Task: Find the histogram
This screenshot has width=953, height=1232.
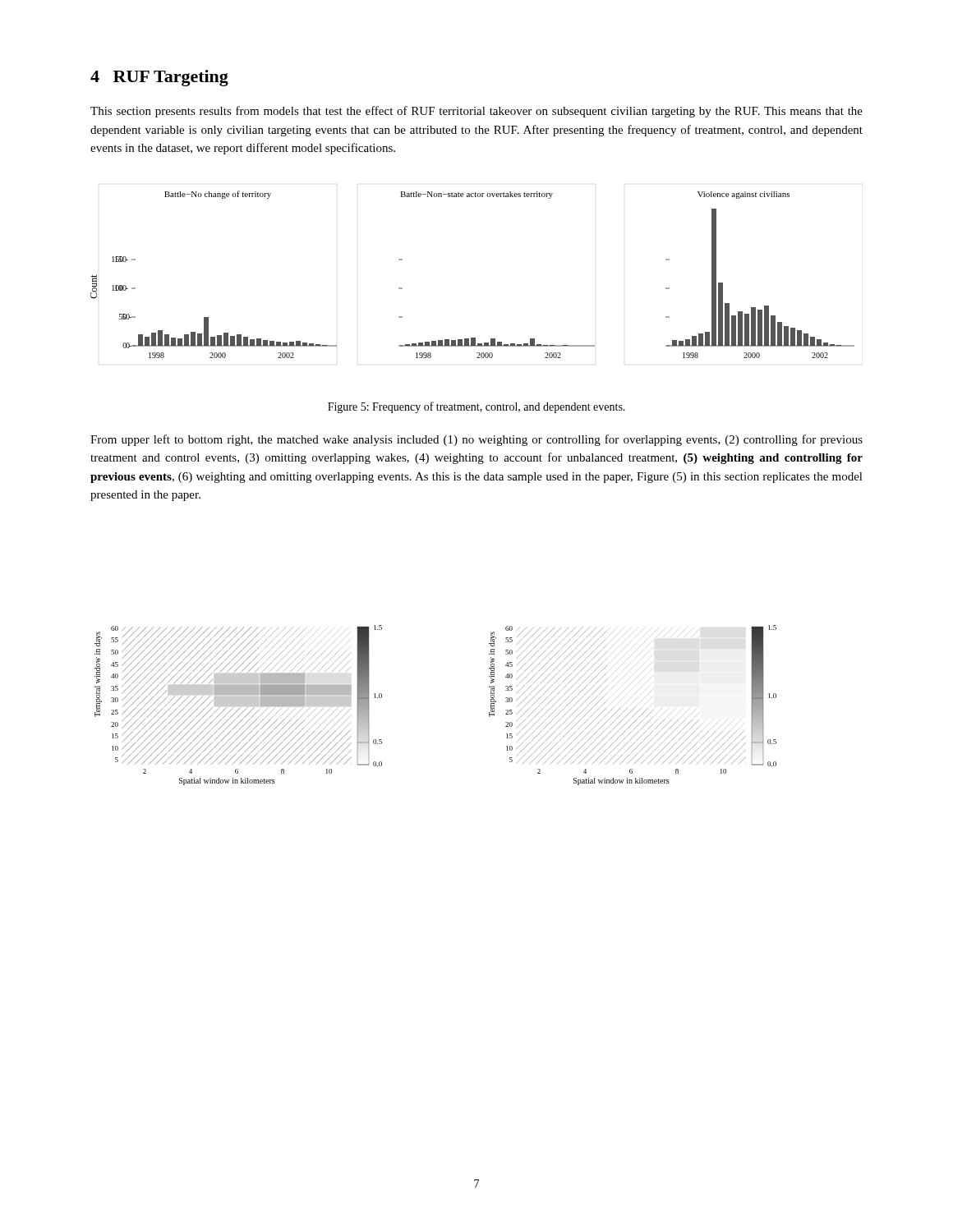Action: (476, 286)
